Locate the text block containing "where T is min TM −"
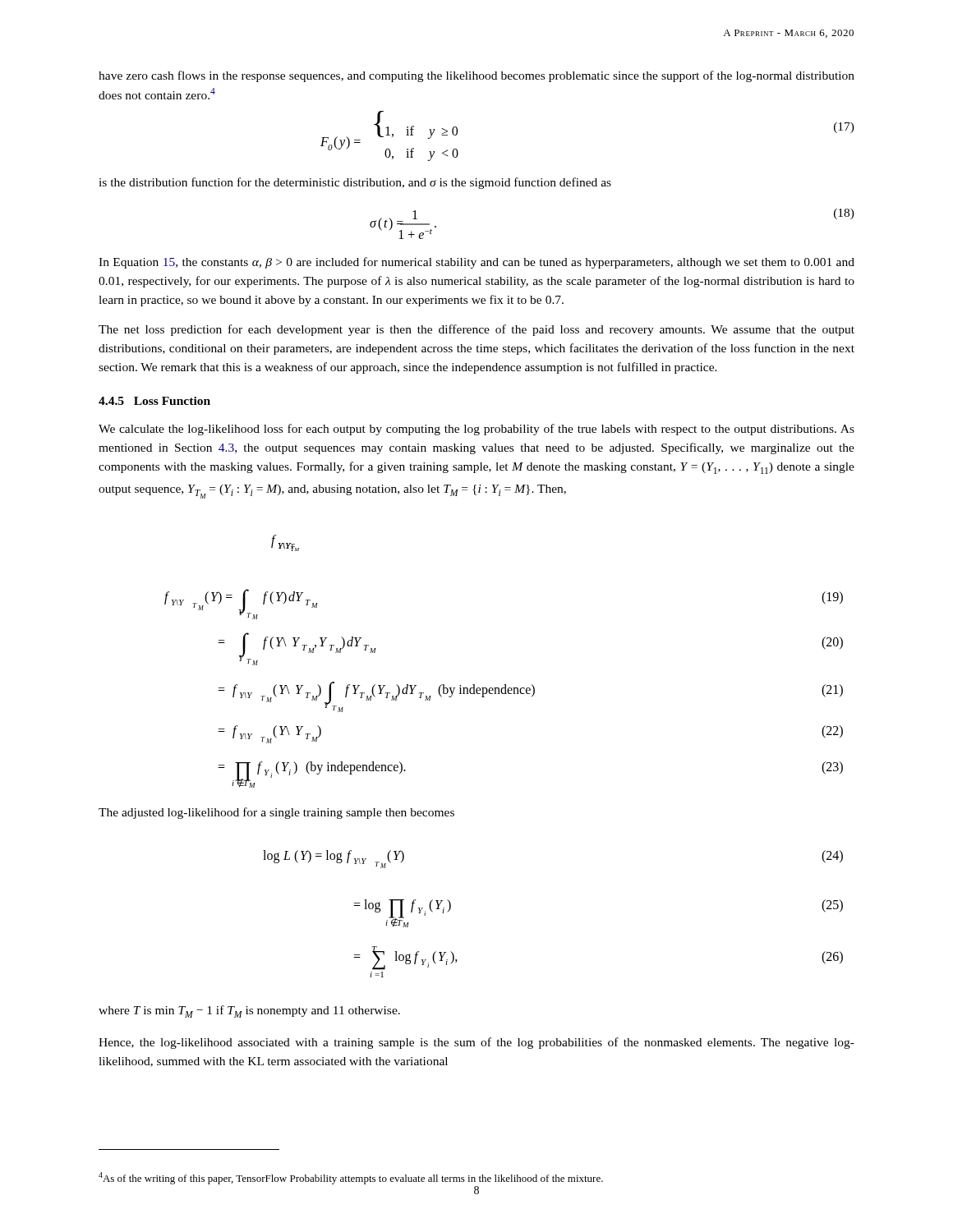Image resolution: width=953 pixels, height=1232 pixels. click(476, 1036)
